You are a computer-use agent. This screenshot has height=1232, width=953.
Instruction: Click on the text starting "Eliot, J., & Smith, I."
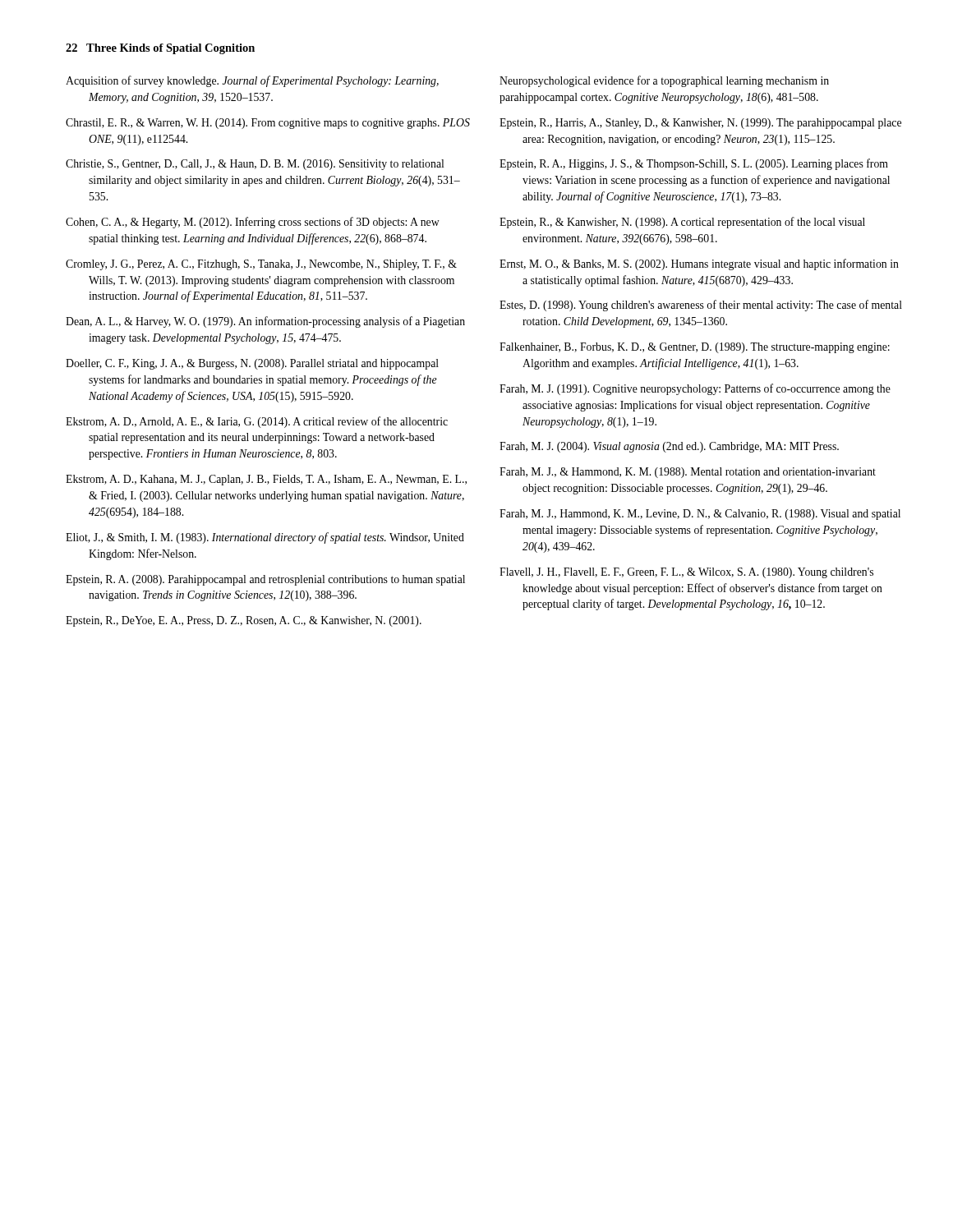tap(265, 546)
